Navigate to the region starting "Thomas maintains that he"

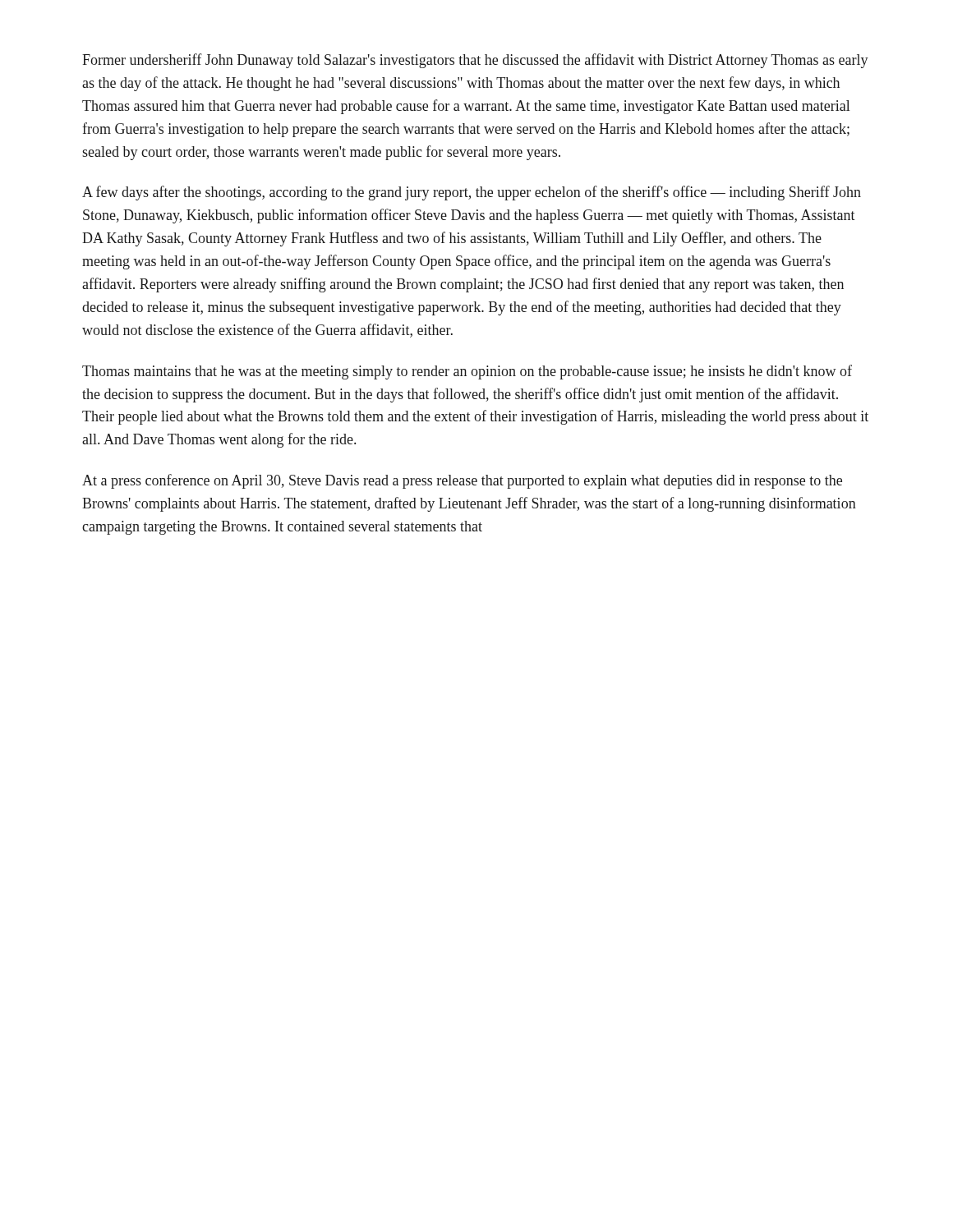coord(475,405)
